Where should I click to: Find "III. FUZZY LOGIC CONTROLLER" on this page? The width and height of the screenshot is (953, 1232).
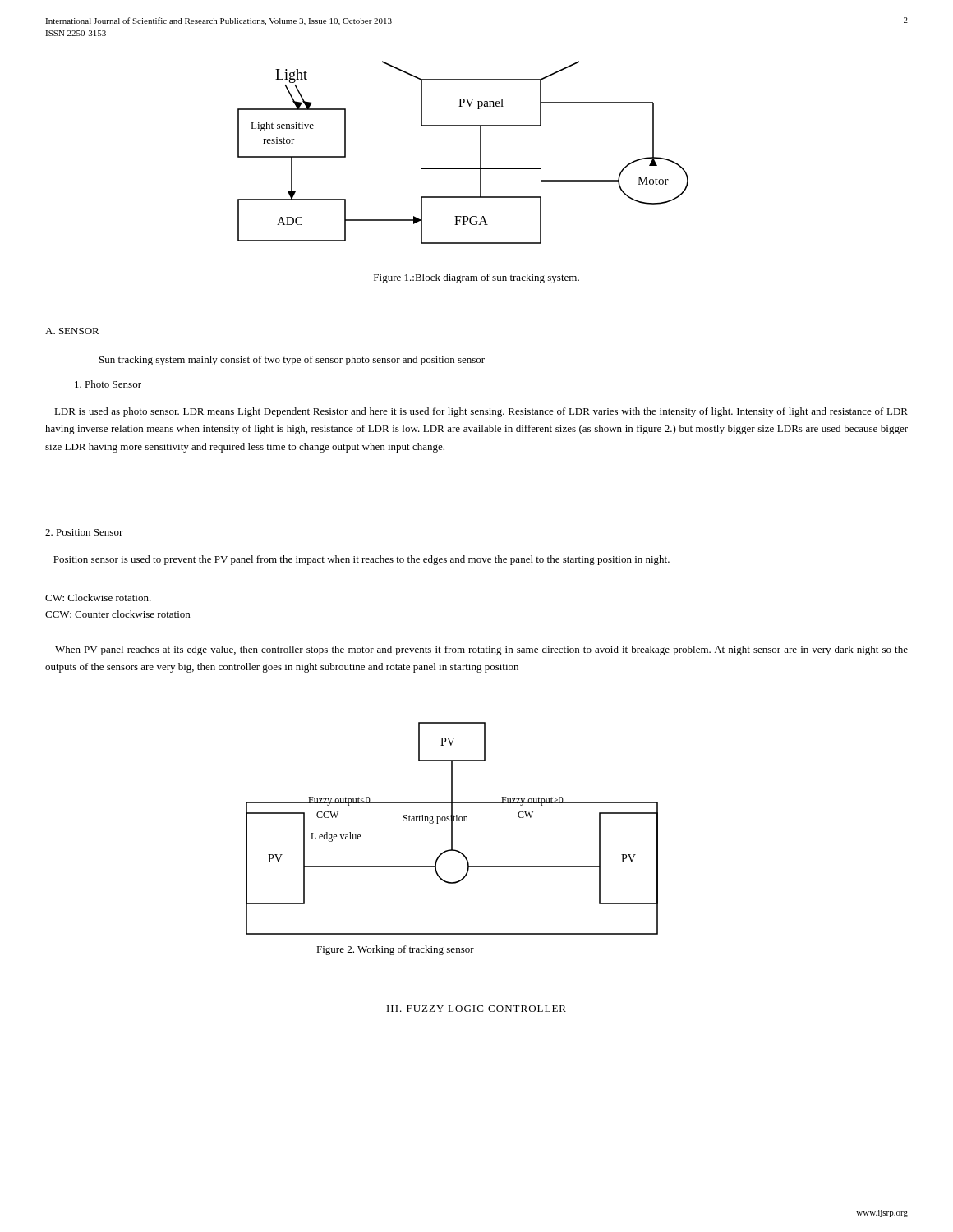[x=476, y=1008]
